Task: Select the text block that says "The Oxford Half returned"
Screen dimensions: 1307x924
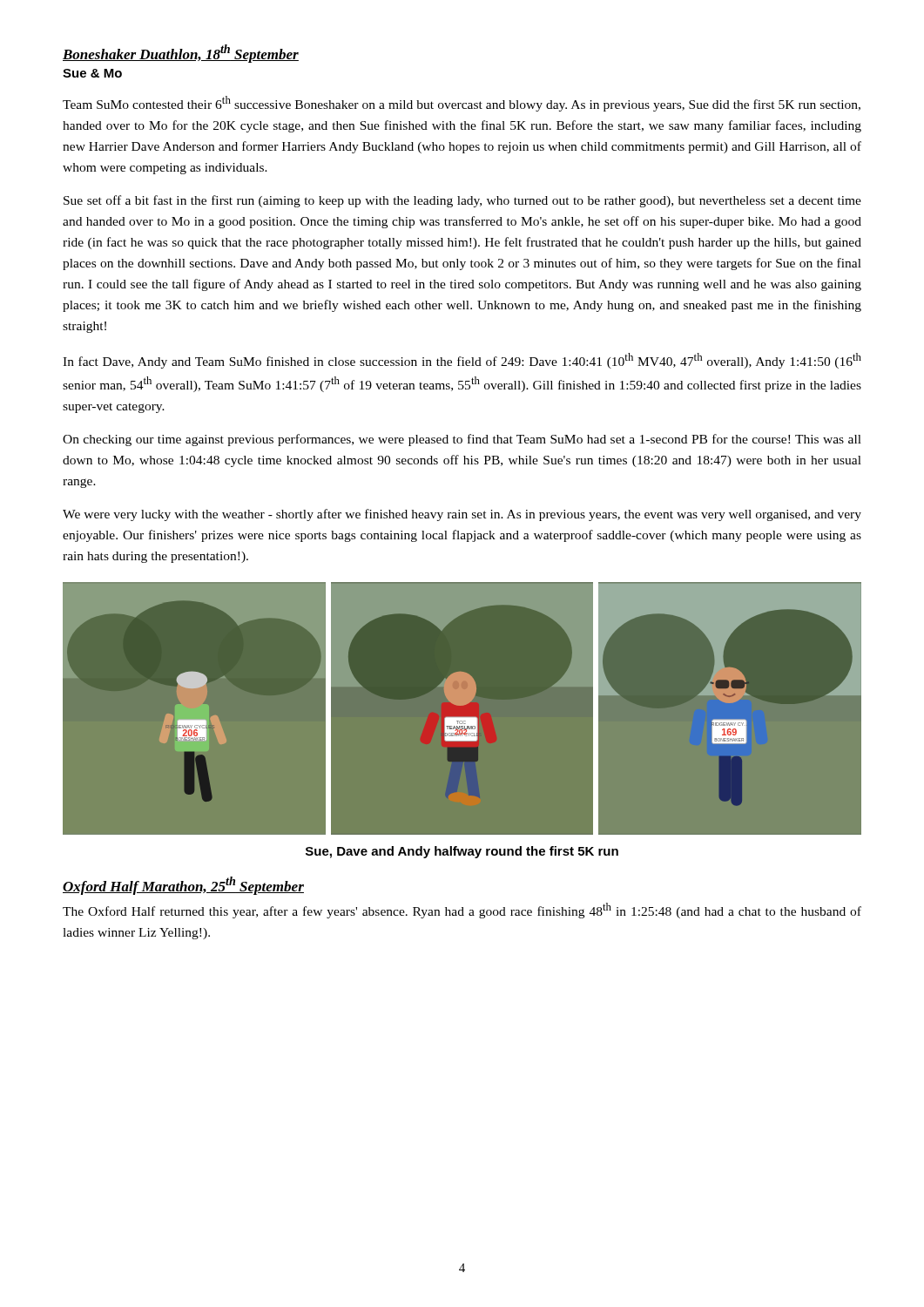Action: (462, 920)
